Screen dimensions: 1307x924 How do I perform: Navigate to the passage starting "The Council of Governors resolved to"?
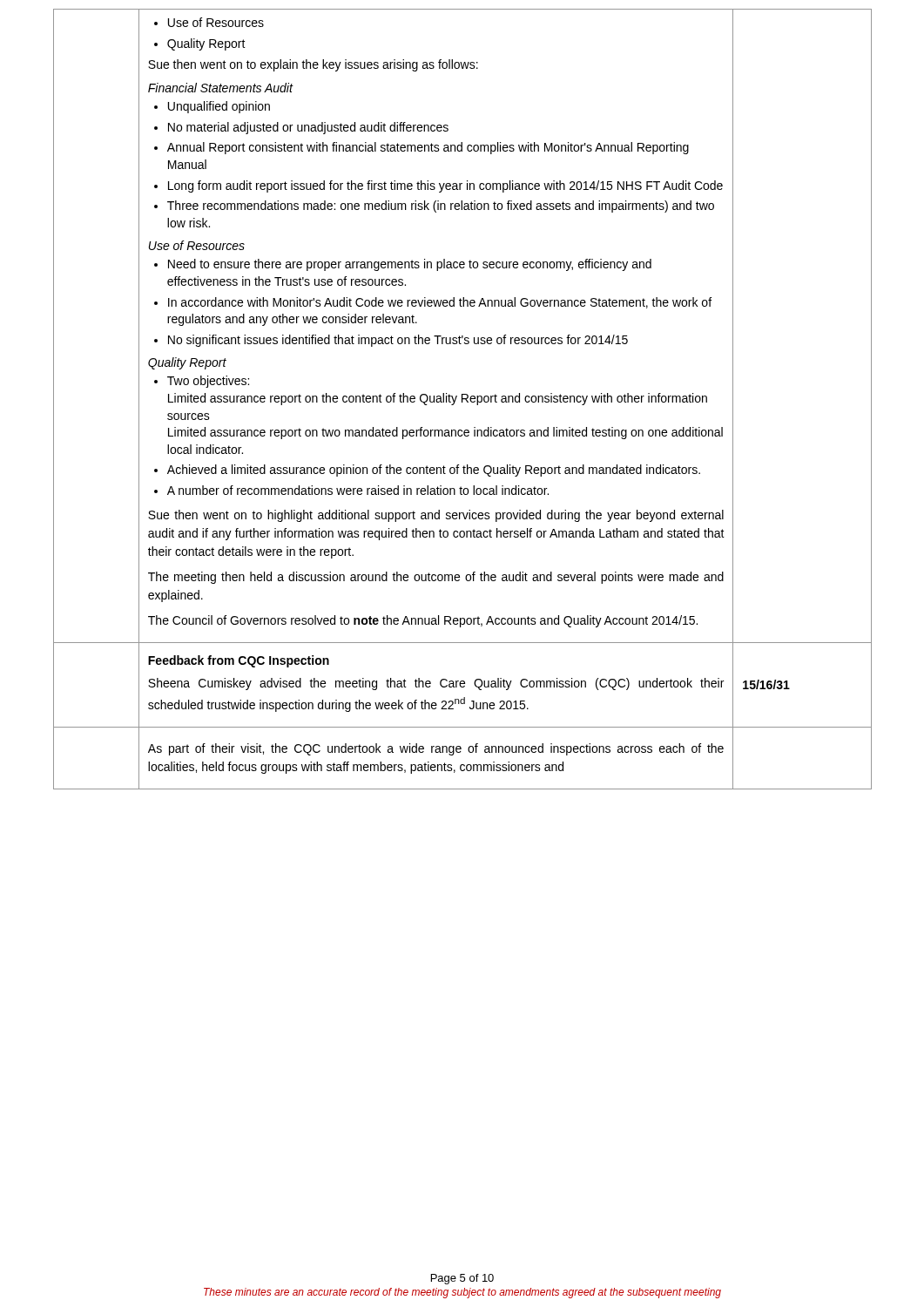[436, 621]
